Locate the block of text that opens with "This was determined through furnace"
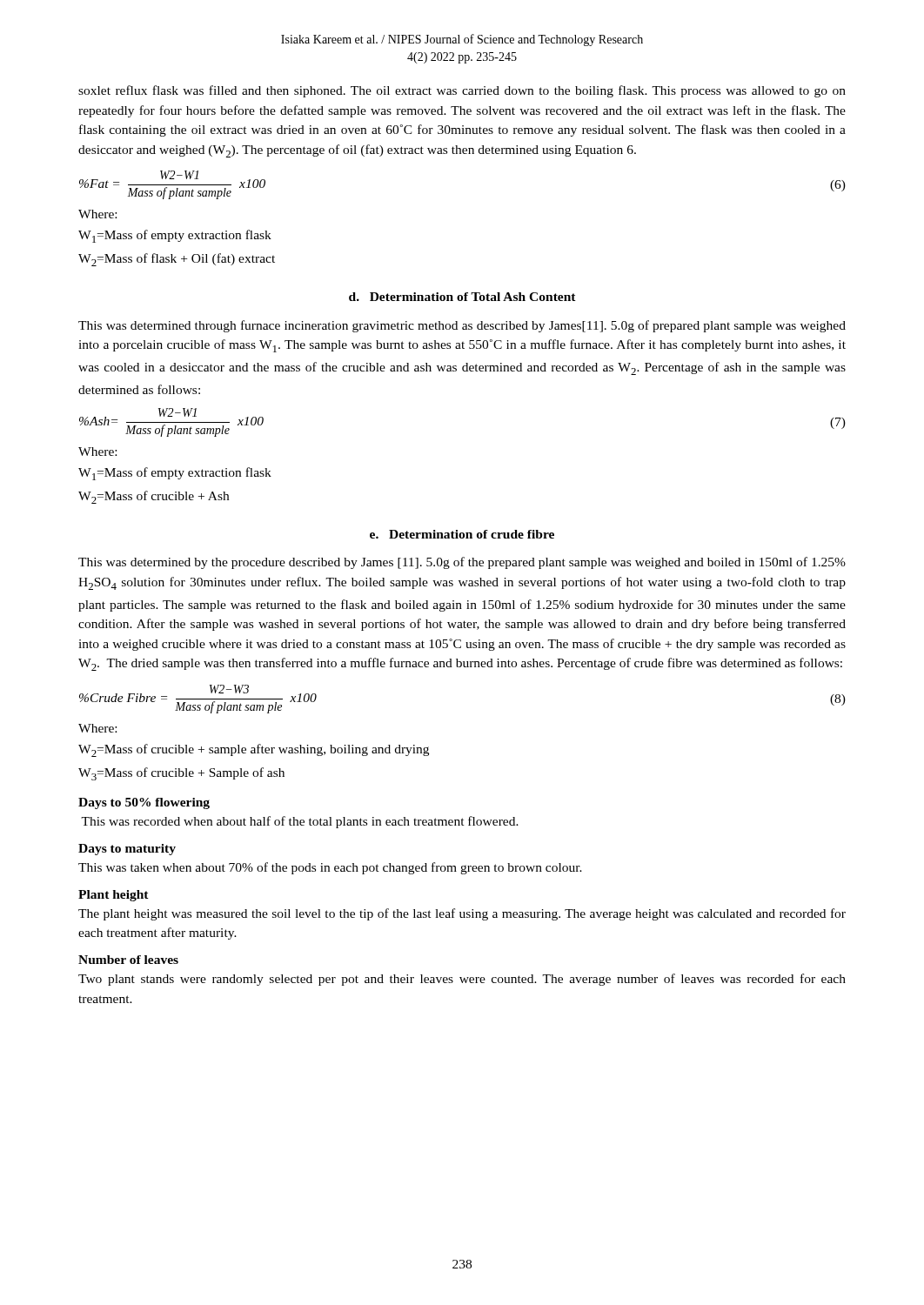The image size is (924, 1305). coord(462,357)
